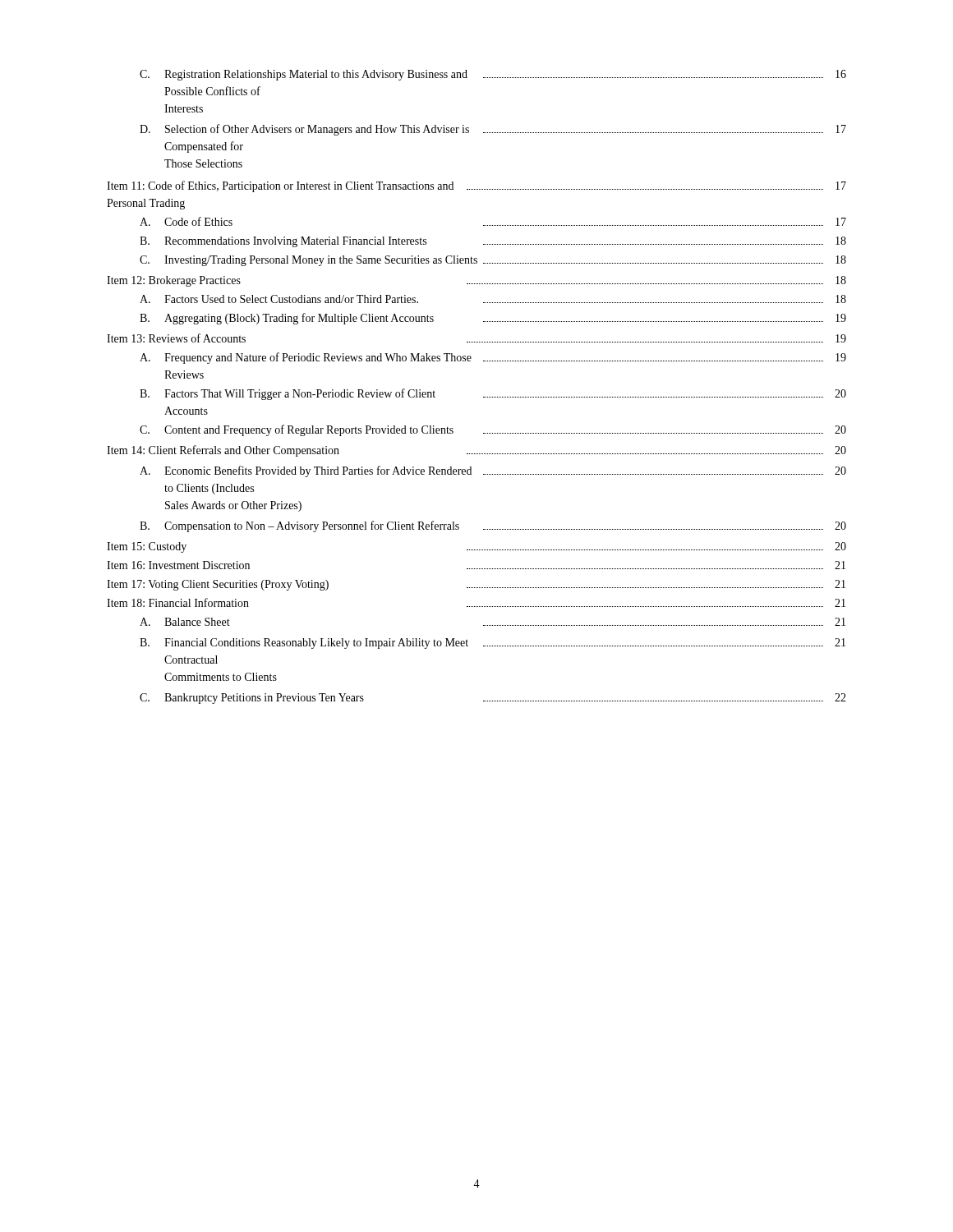Image resolution: width=953 pixels, height=1232 pixels.
Task: Click the passage that begins "C. Registration Relationships Material to this Advisory"
Action: [493, 75]
